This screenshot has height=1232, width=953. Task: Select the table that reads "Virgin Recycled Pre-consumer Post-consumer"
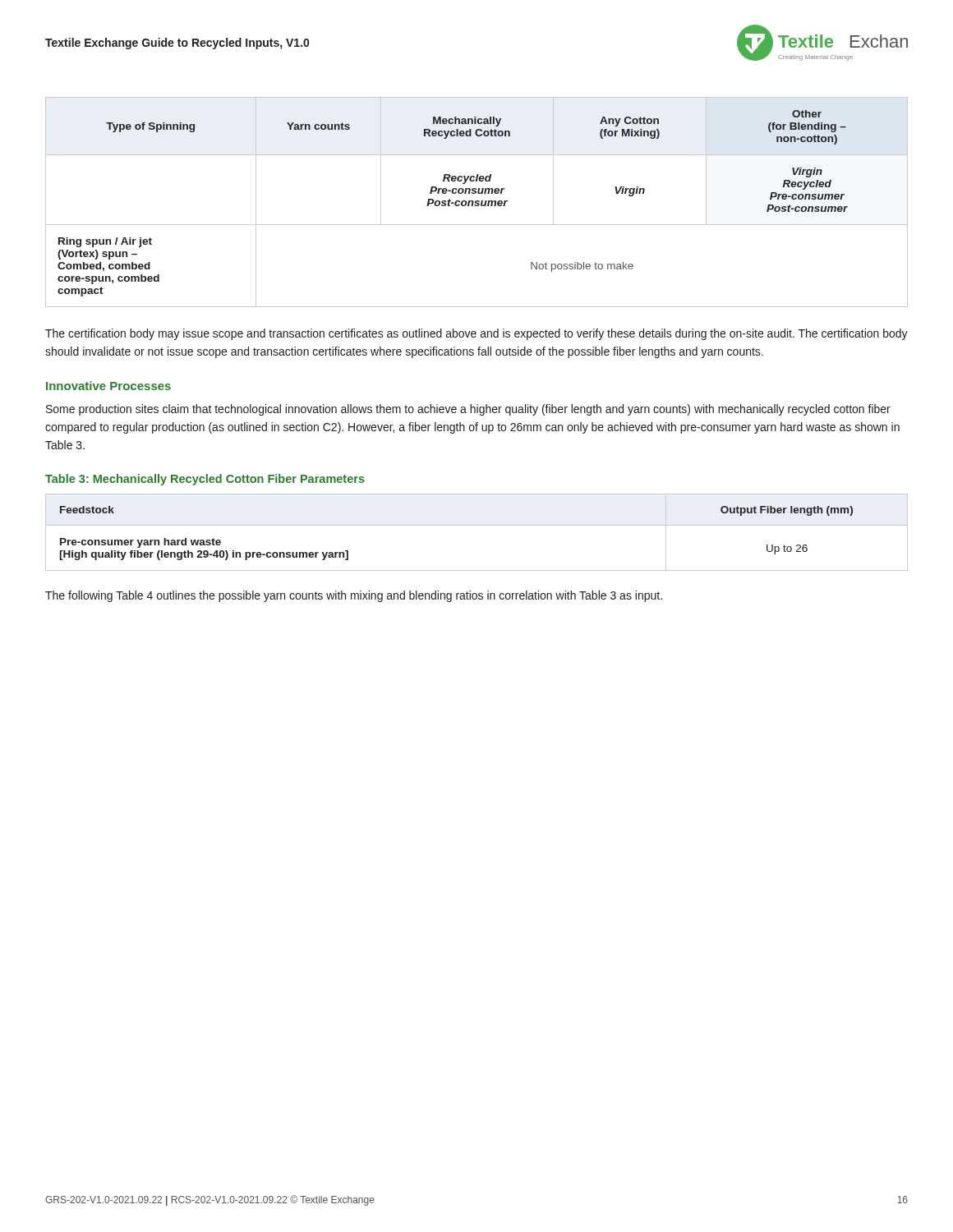(476, 202)
